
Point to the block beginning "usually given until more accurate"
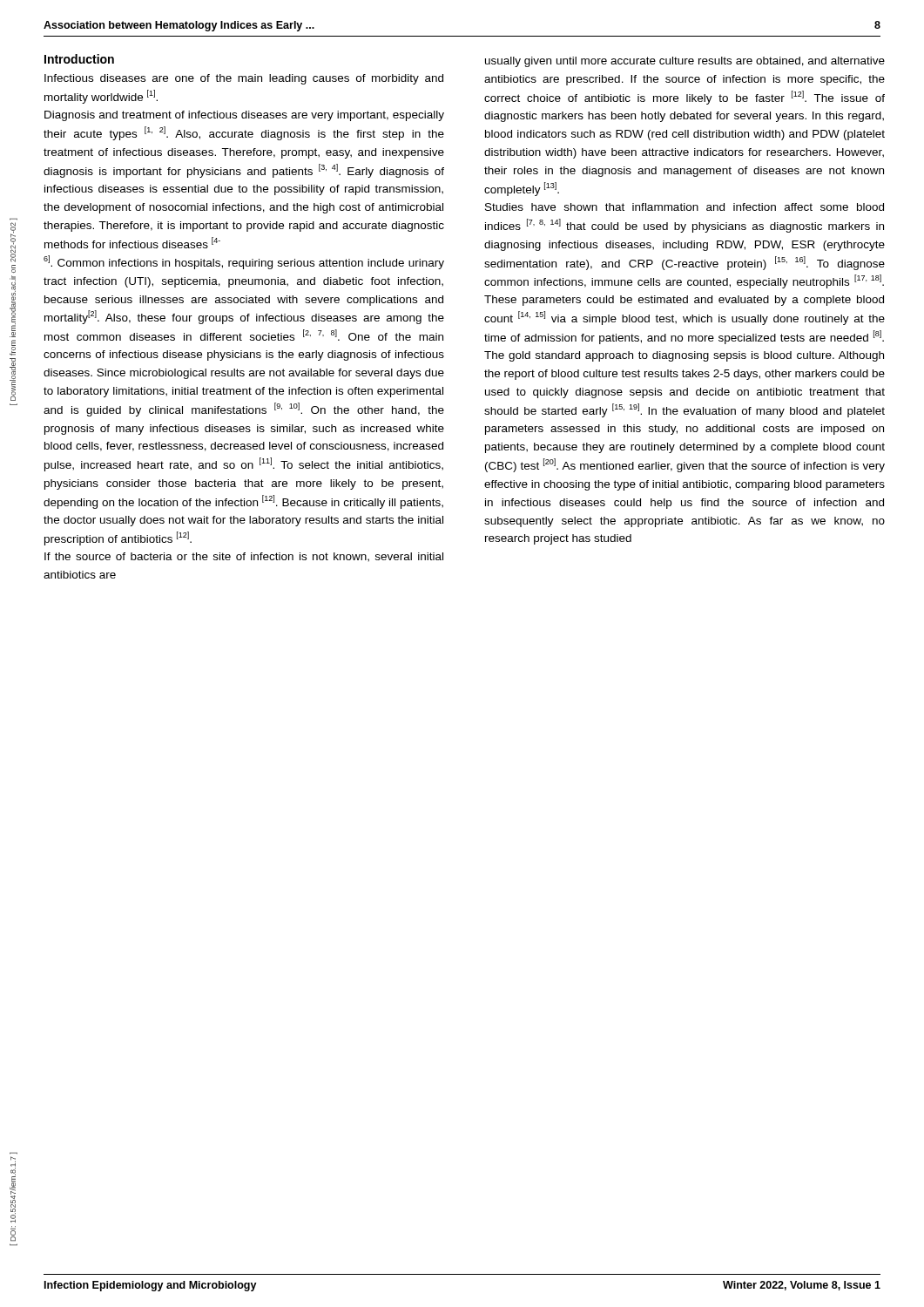[684, 299]
